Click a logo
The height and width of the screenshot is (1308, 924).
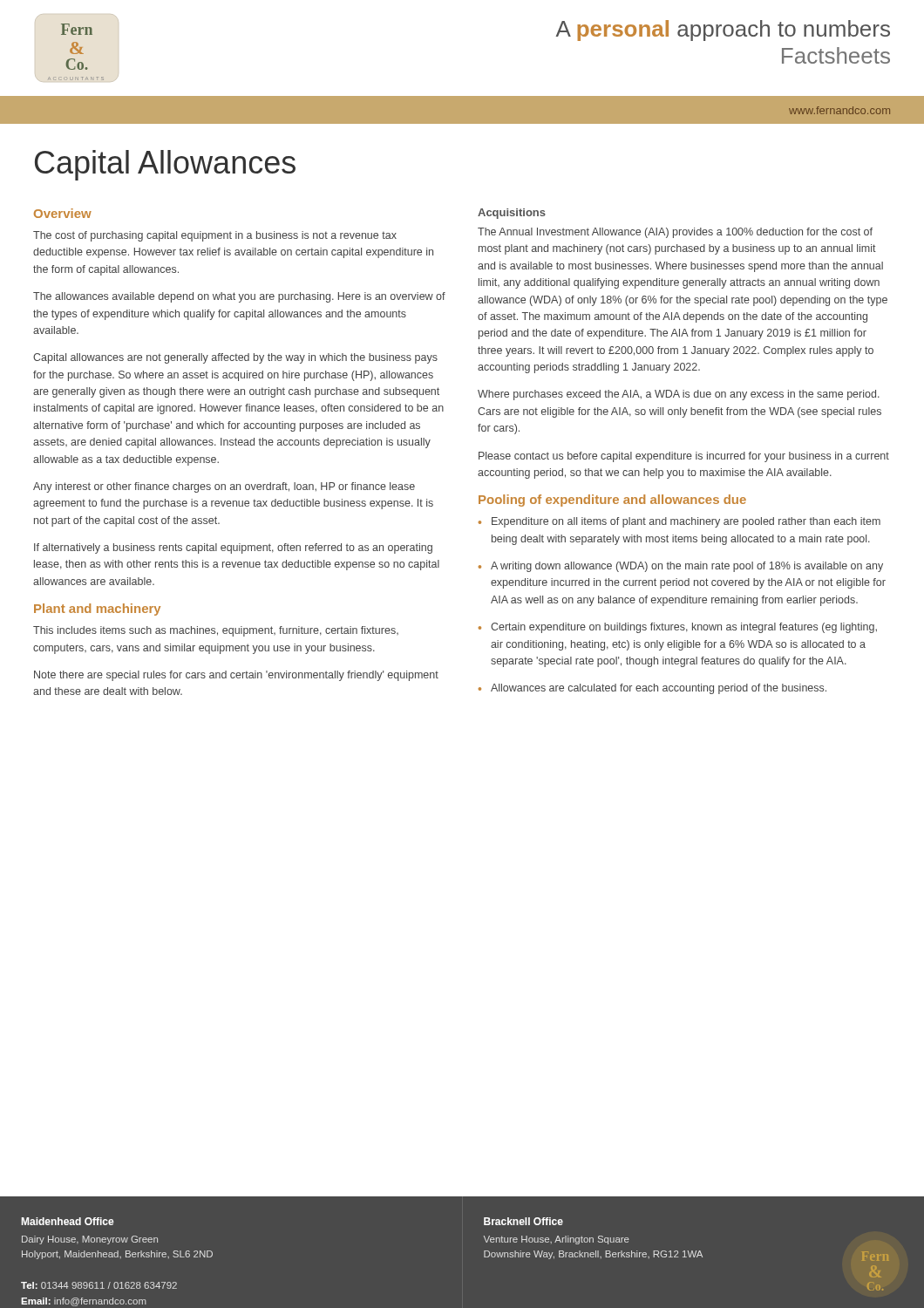coord(77,48)
